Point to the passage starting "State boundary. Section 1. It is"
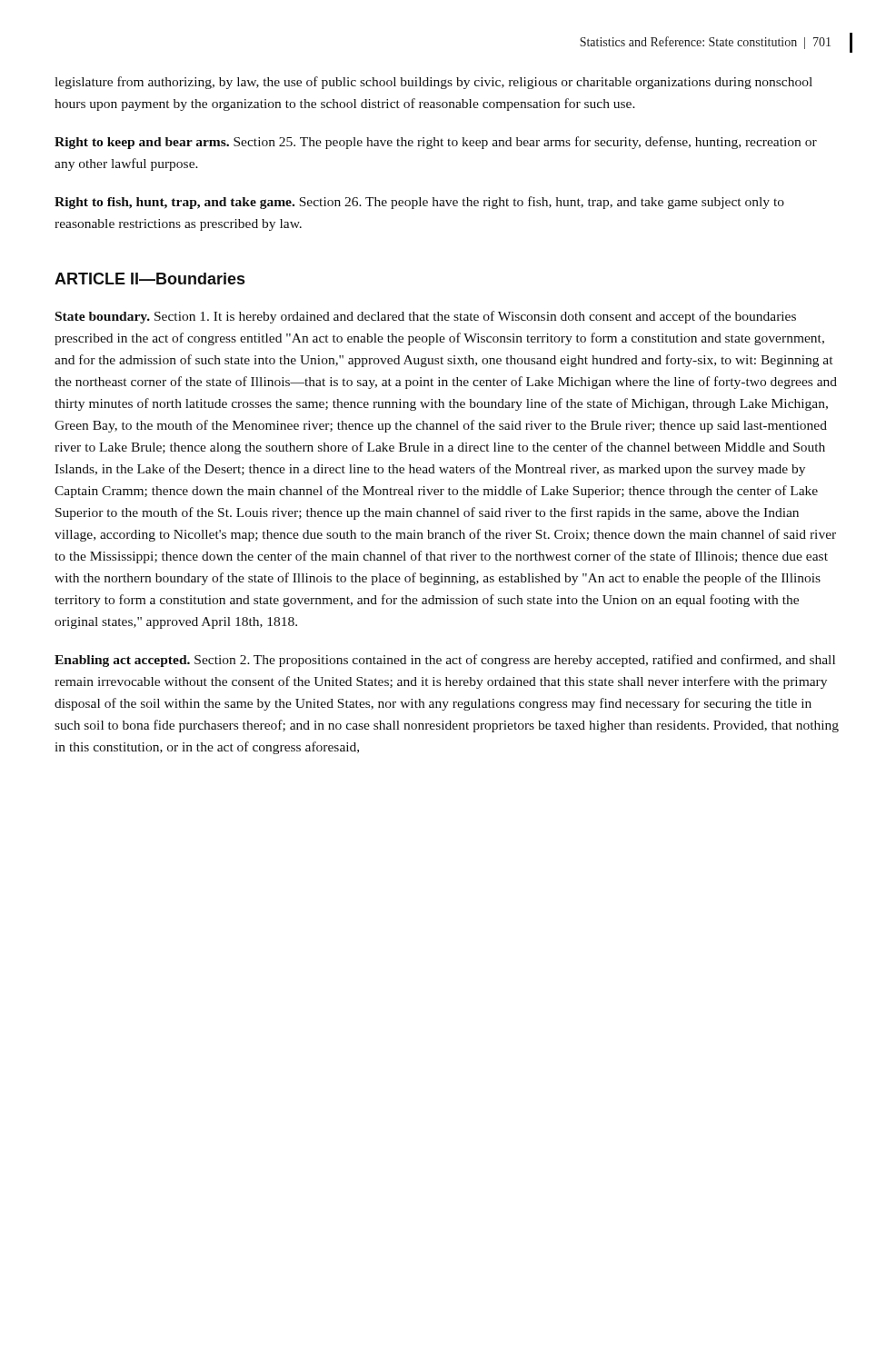 coord(447,469)
